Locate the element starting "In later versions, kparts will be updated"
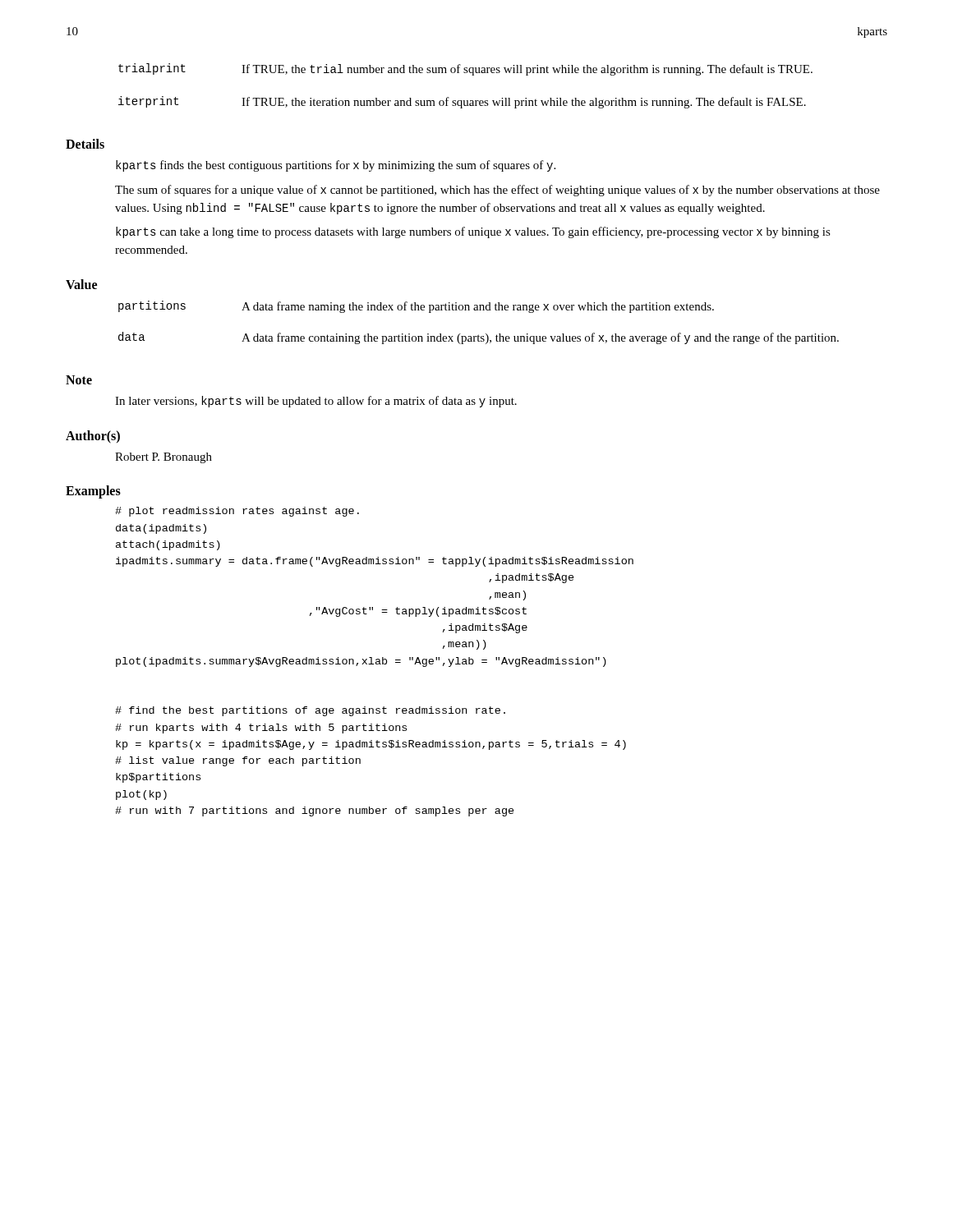The image size is (953, 1232). point(316,401)
